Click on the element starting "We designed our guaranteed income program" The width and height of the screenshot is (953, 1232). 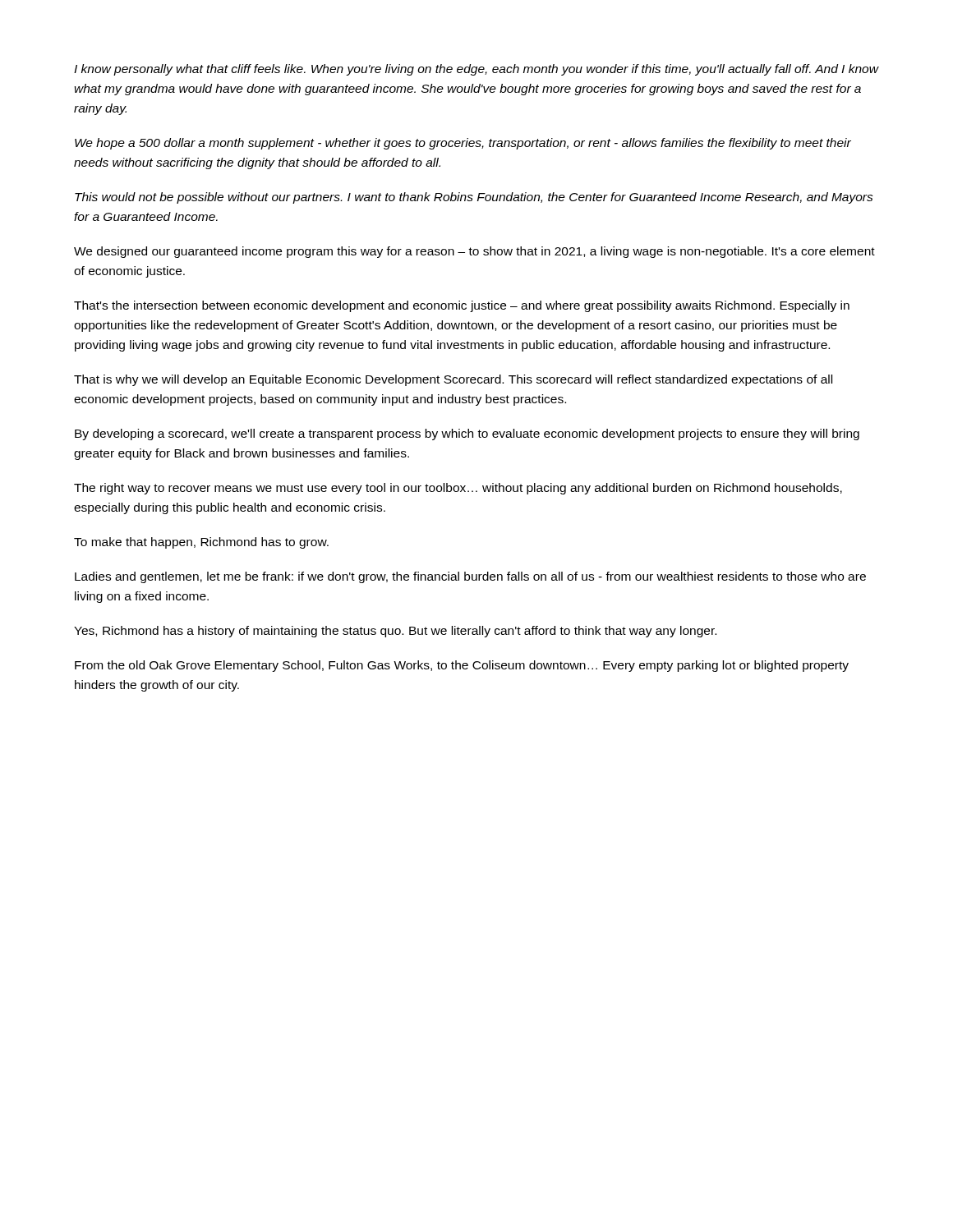[474, 261]
